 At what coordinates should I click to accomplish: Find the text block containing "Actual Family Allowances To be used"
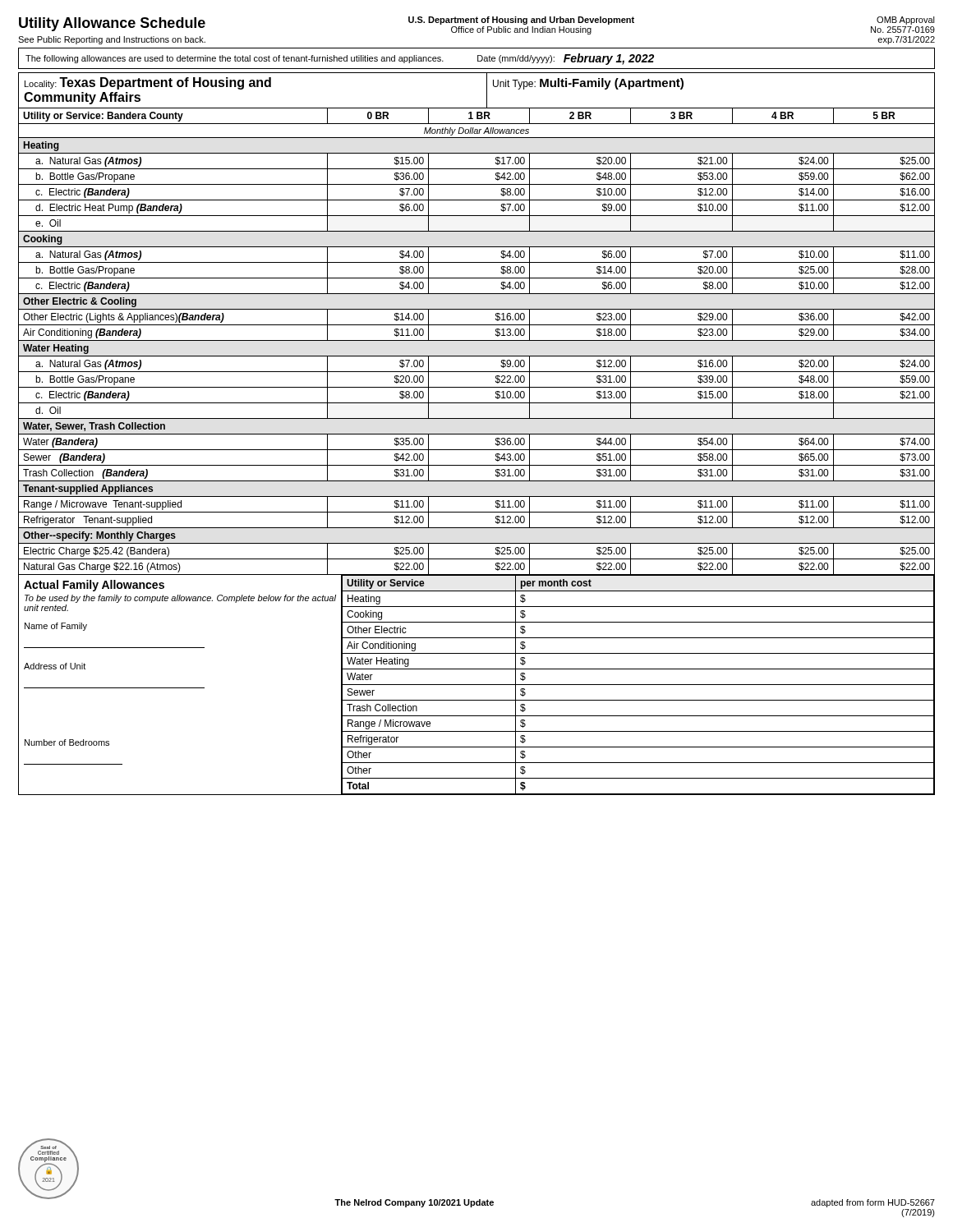tap(94, 586)
